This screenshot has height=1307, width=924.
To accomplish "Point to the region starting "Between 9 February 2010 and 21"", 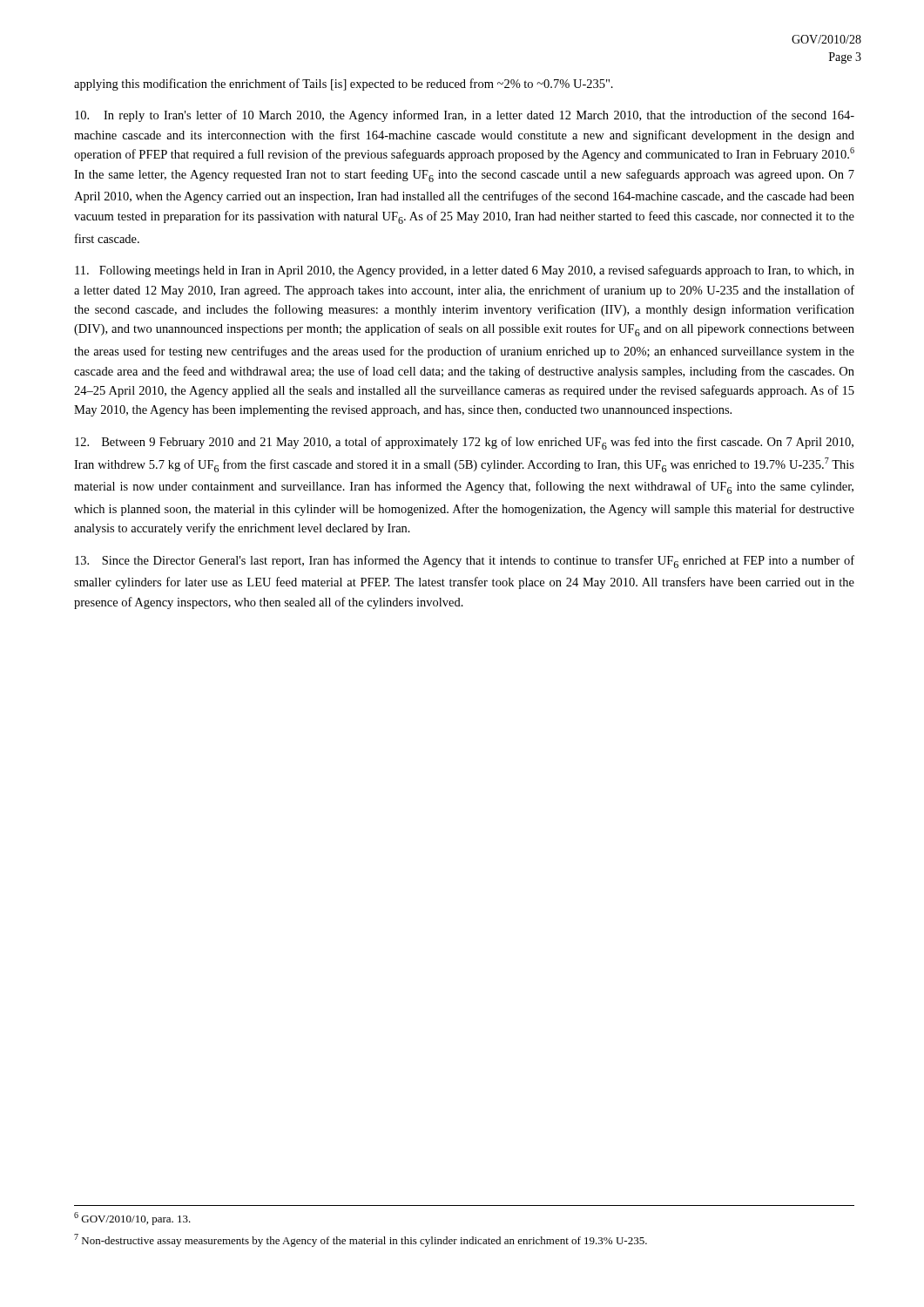I will click(464, 485).
